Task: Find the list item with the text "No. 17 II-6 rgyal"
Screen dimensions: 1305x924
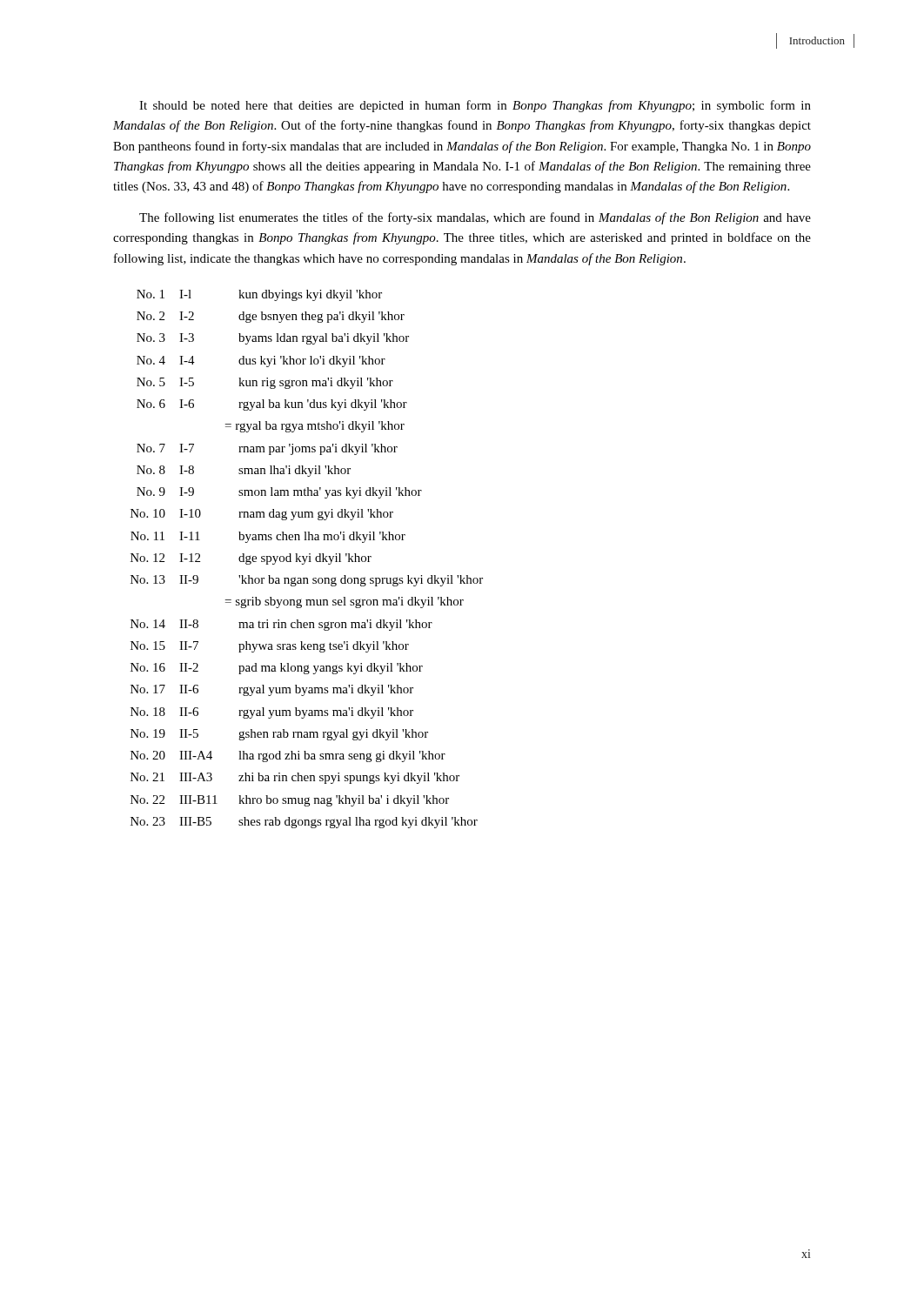Action: coord(272,690)
